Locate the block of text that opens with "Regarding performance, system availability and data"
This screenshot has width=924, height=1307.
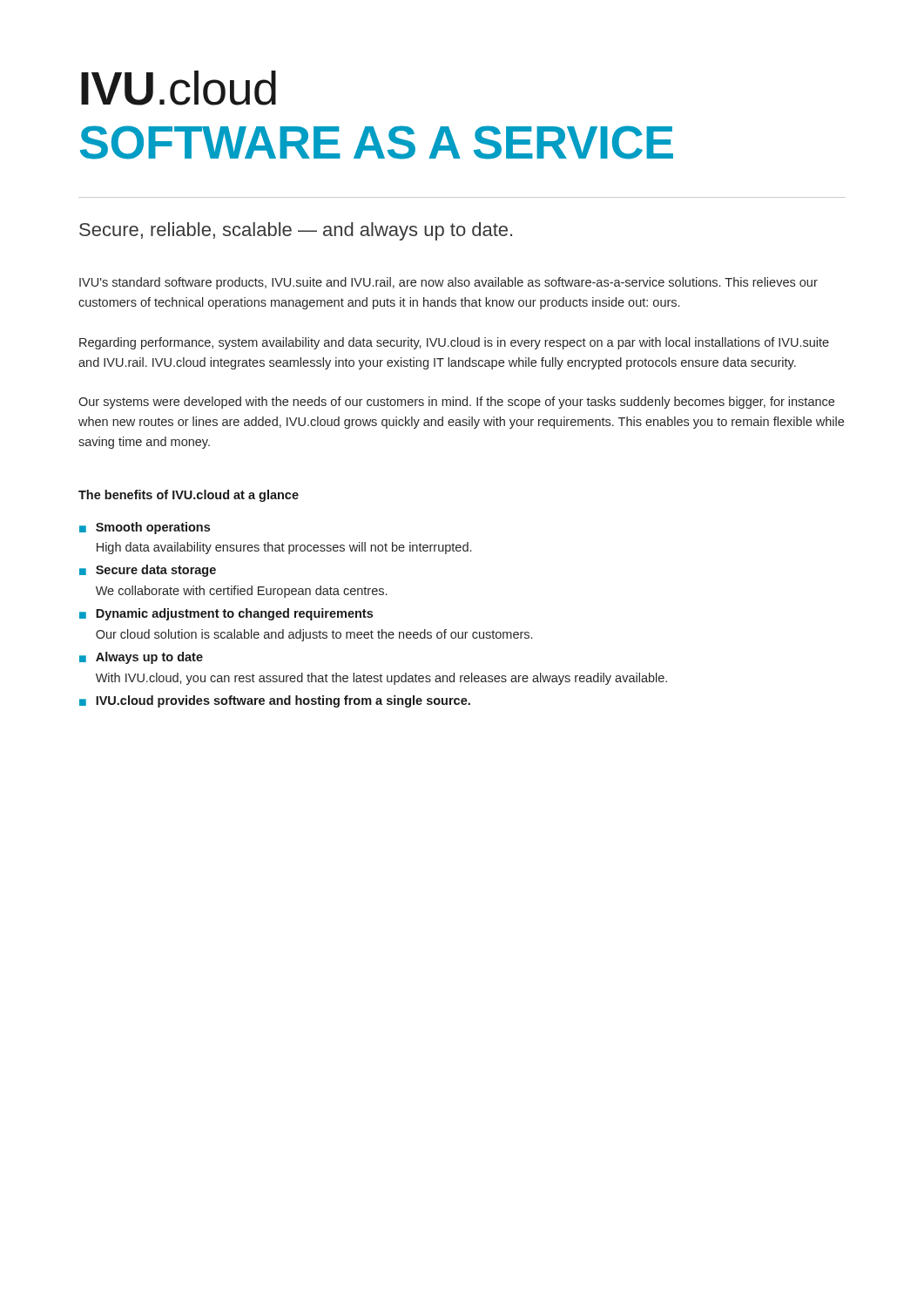tap(454, 352)
